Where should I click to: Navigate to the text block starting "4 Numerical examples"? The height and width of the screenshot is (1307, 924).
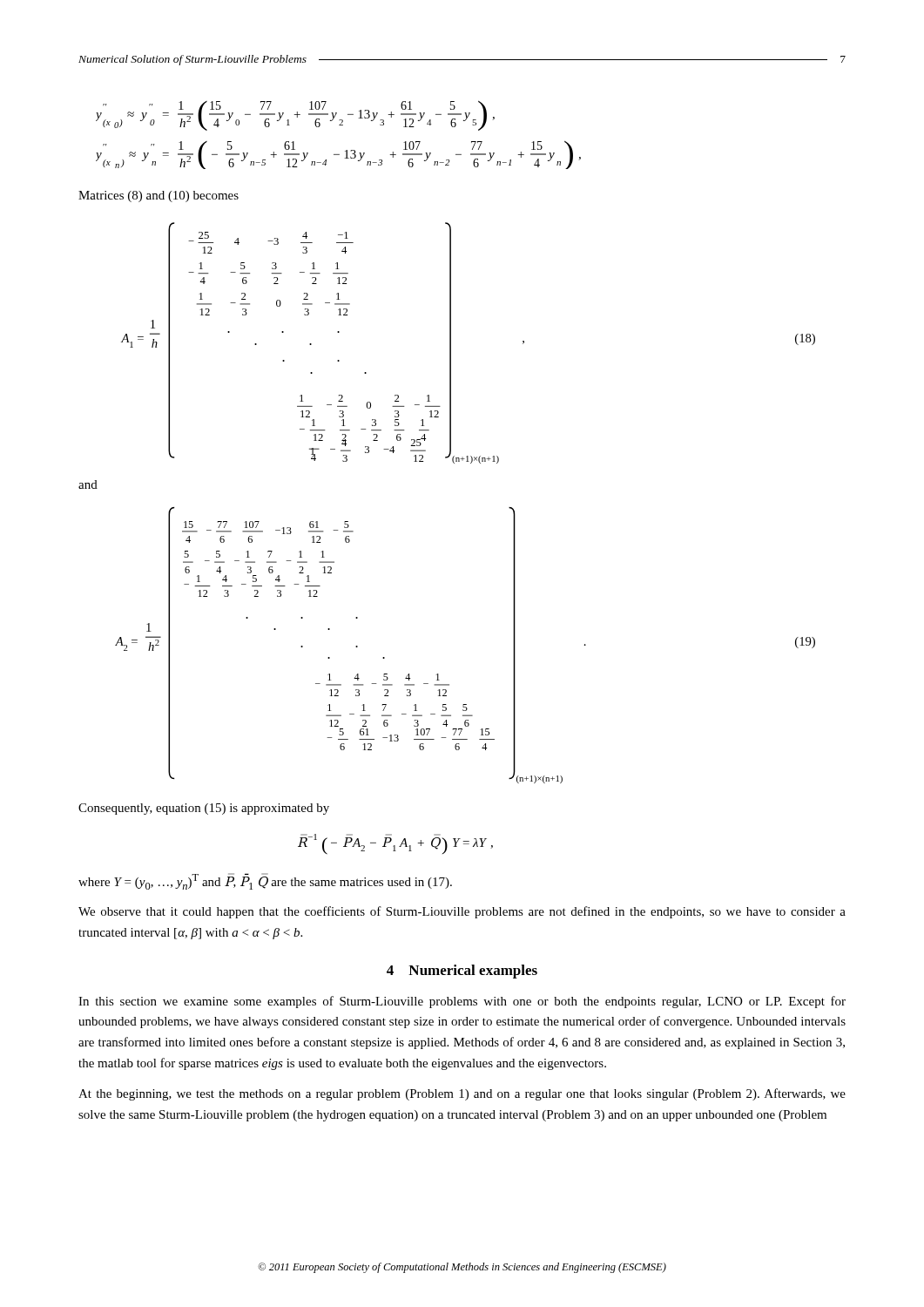tap(462, 970)
